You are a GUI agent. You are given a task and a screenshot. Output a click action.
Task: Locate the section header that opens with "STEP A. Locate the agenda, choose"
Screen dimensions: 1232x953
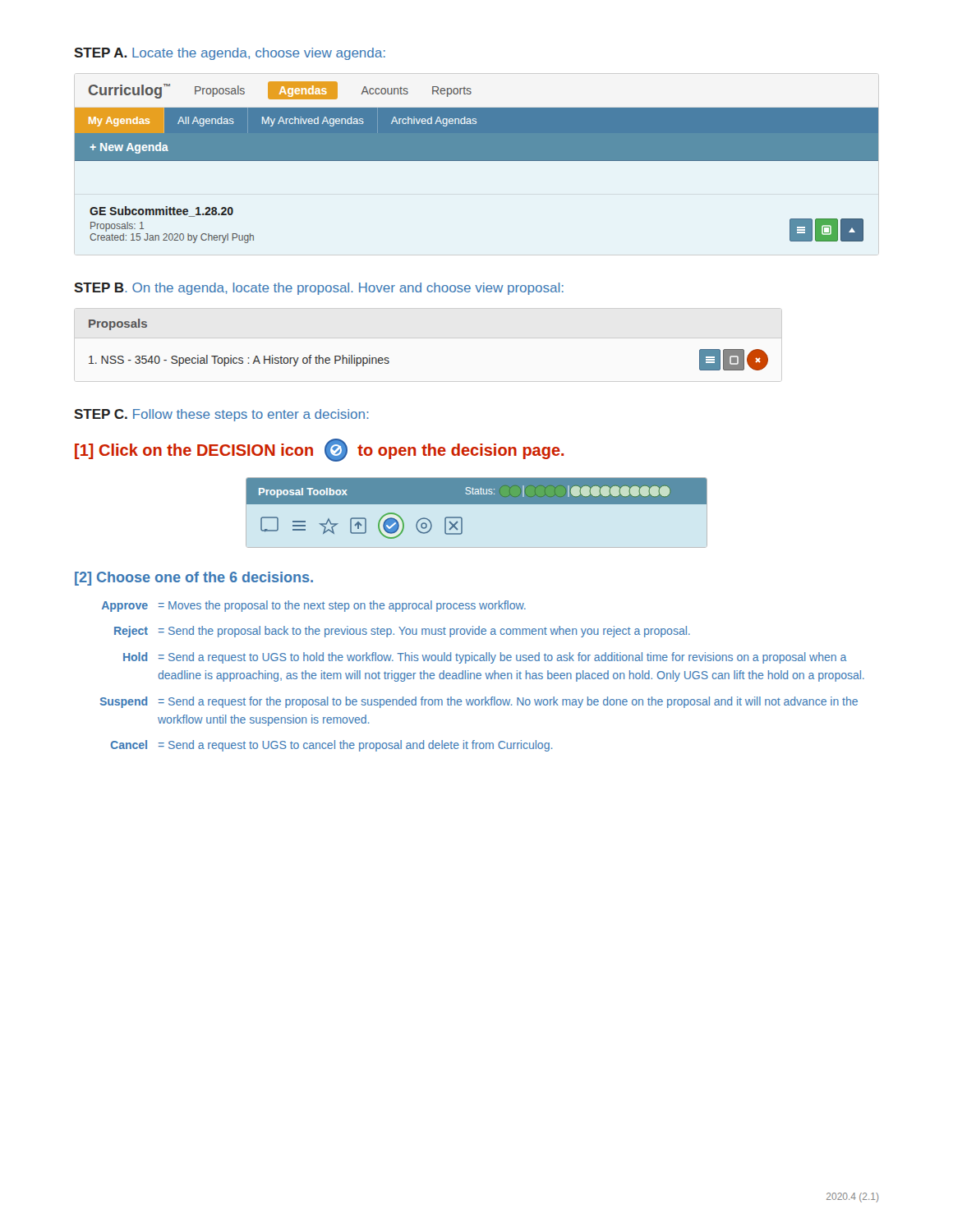click(230, 53)
